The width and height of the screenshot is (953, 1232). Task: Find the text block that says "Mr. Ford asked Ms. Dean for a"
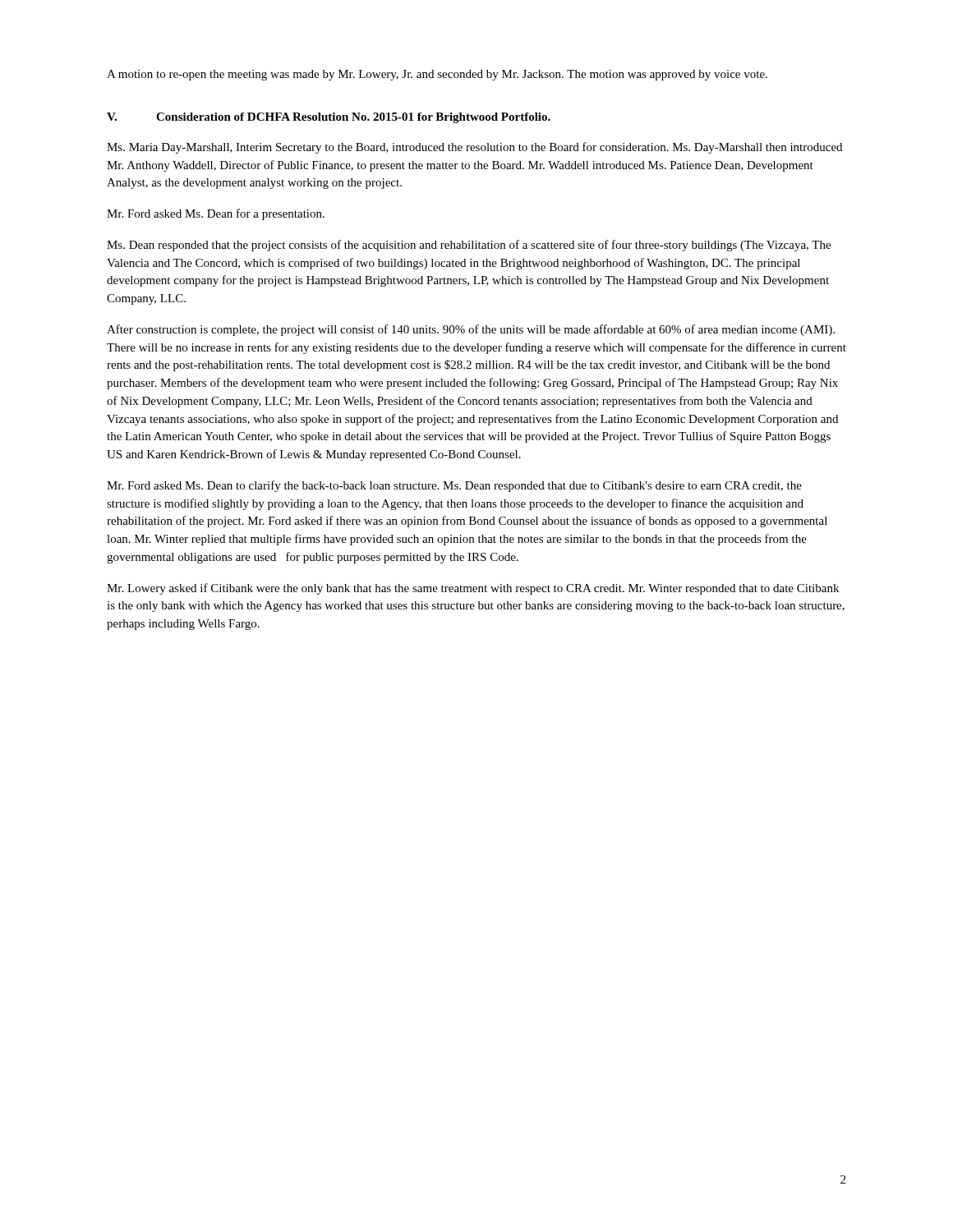(x=216, y=214)
